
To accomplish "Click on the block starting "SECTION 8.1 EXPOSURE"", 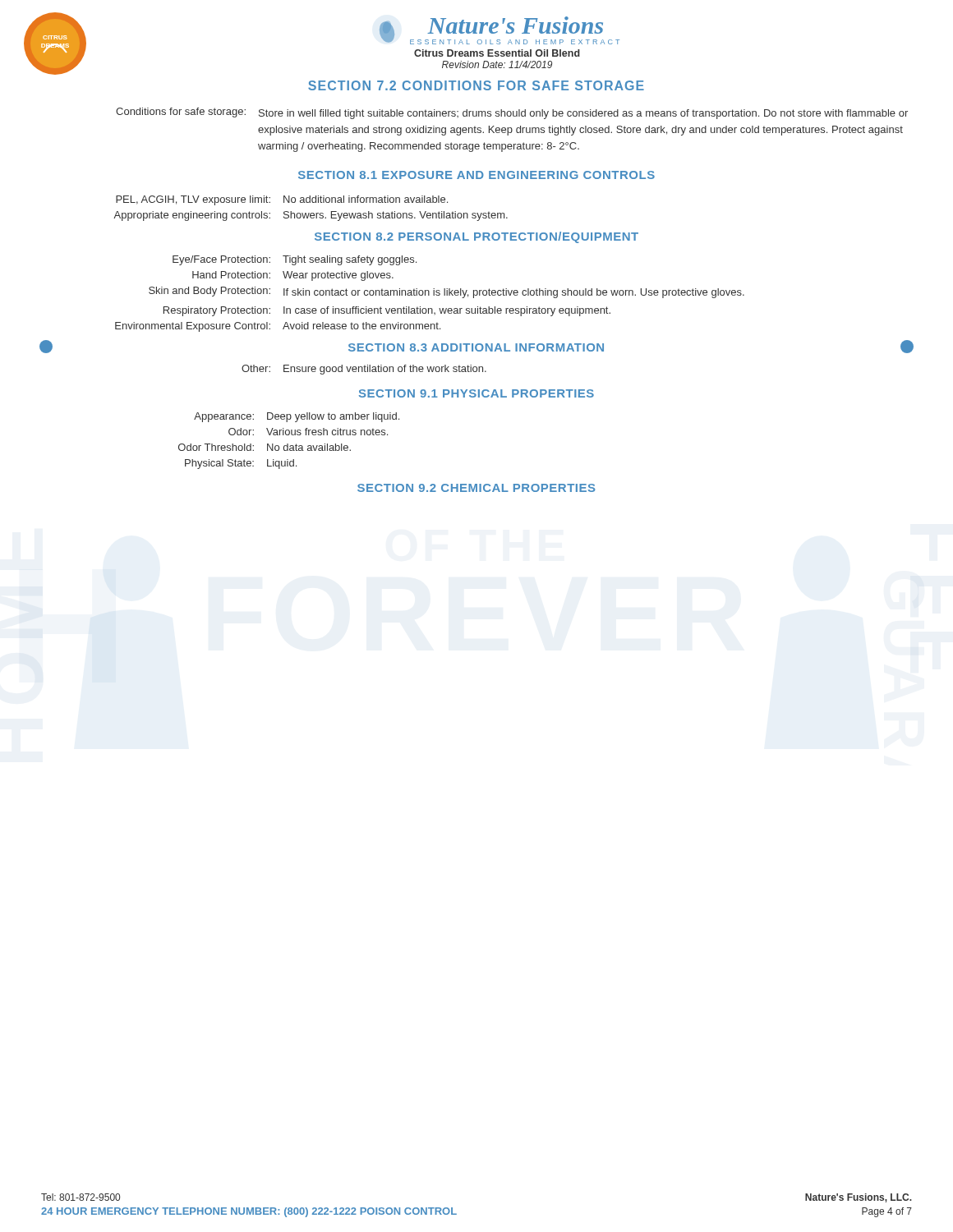I will (x=476, y=175).
